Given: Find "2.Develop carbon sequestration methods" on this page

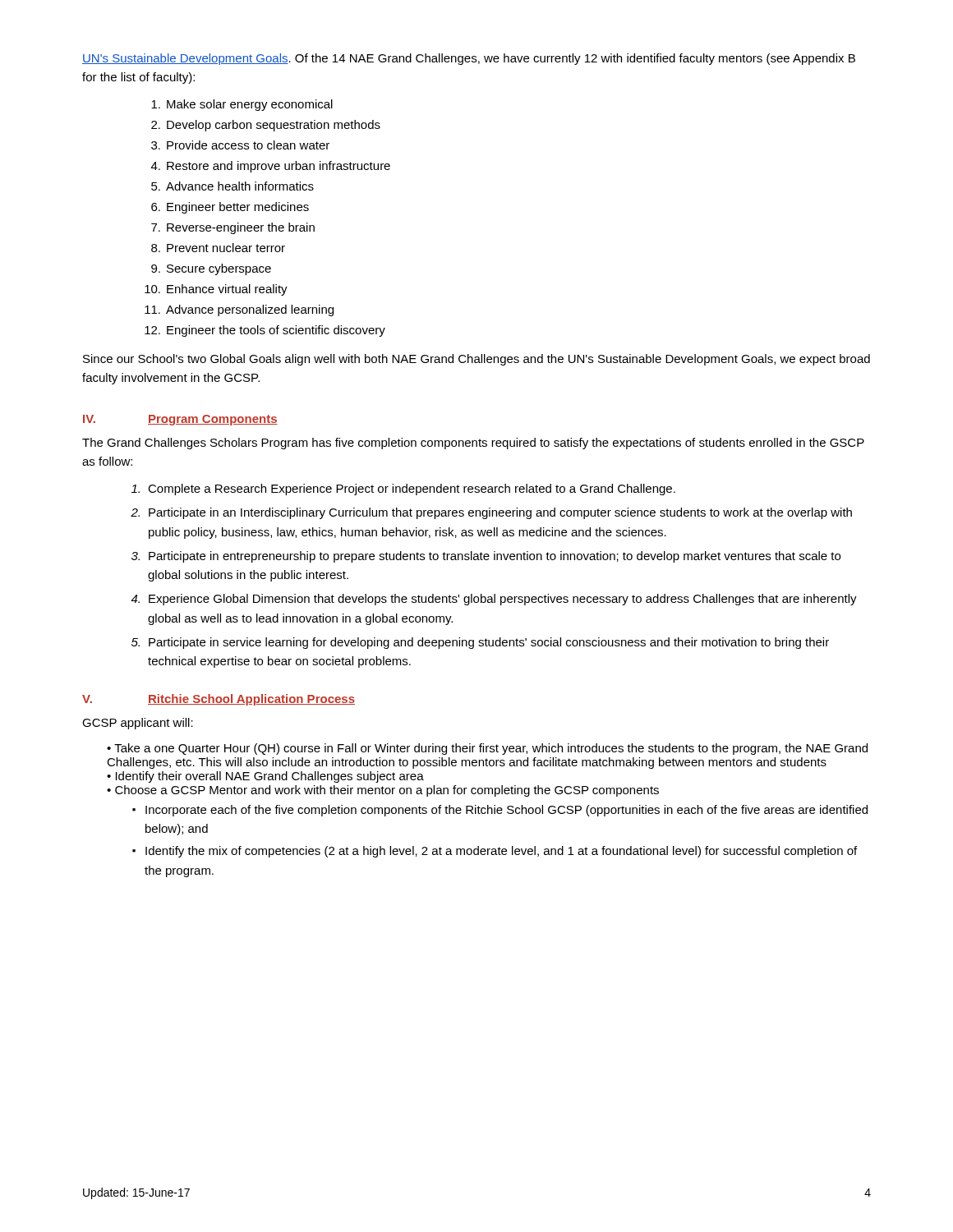Looking at the screenshot, I should coord(266,126).
